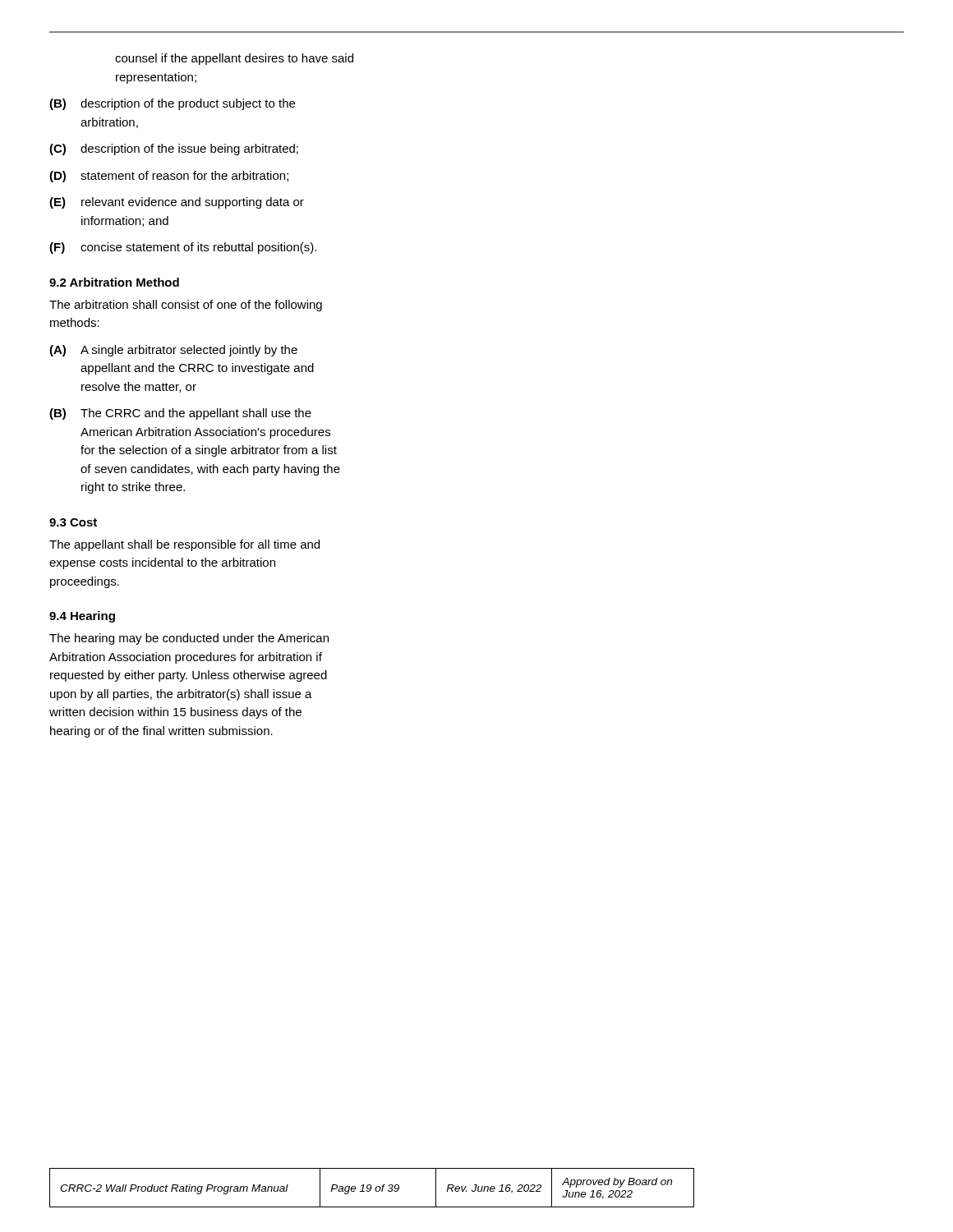This screenshot has width=953, height=1232.
Task: Select the section header containing "9.4 Hearing"
Action: pos(82,616)
